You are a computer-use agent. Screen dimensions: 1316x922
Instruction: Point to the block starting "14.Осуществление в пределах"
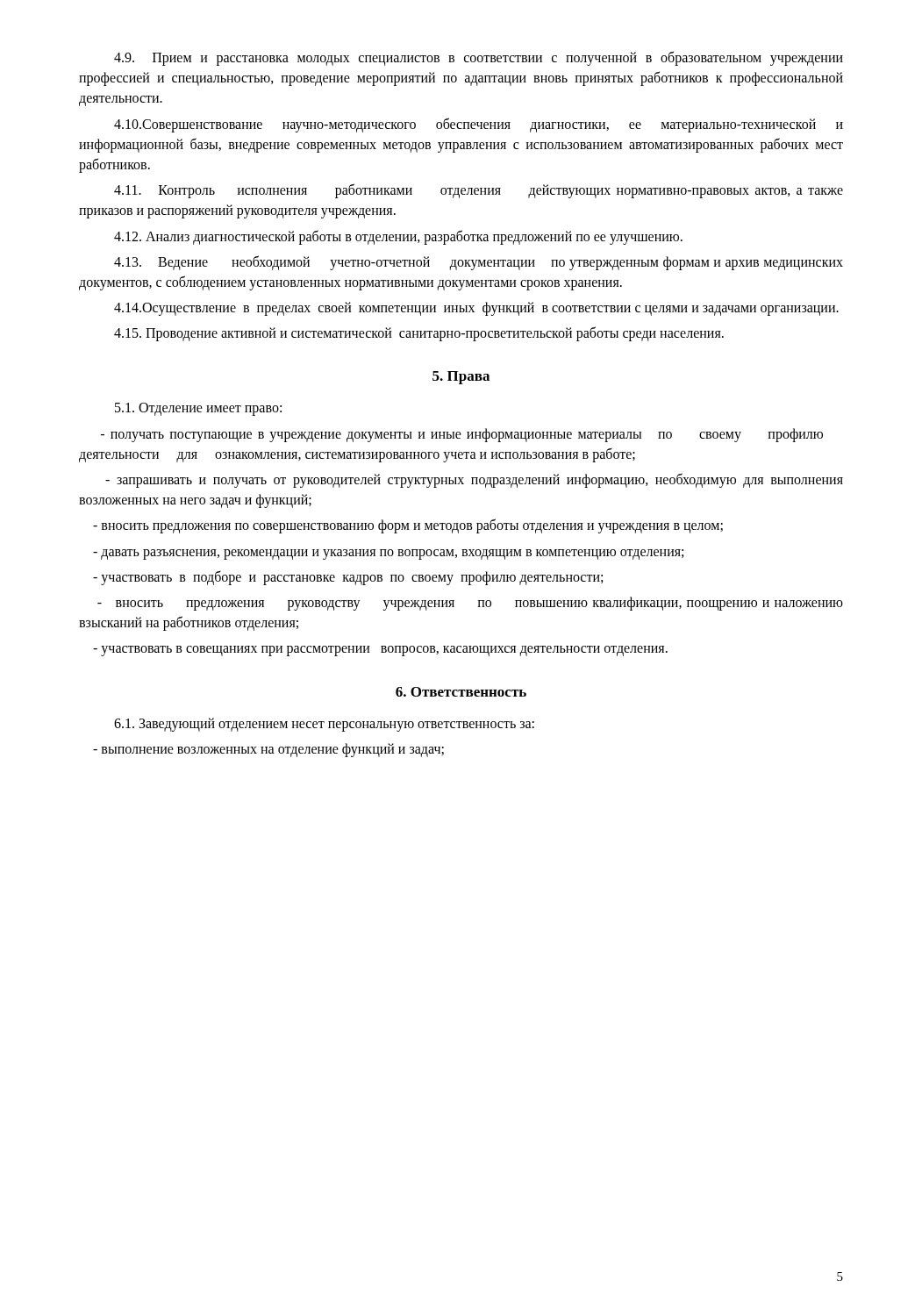point(461,308)
